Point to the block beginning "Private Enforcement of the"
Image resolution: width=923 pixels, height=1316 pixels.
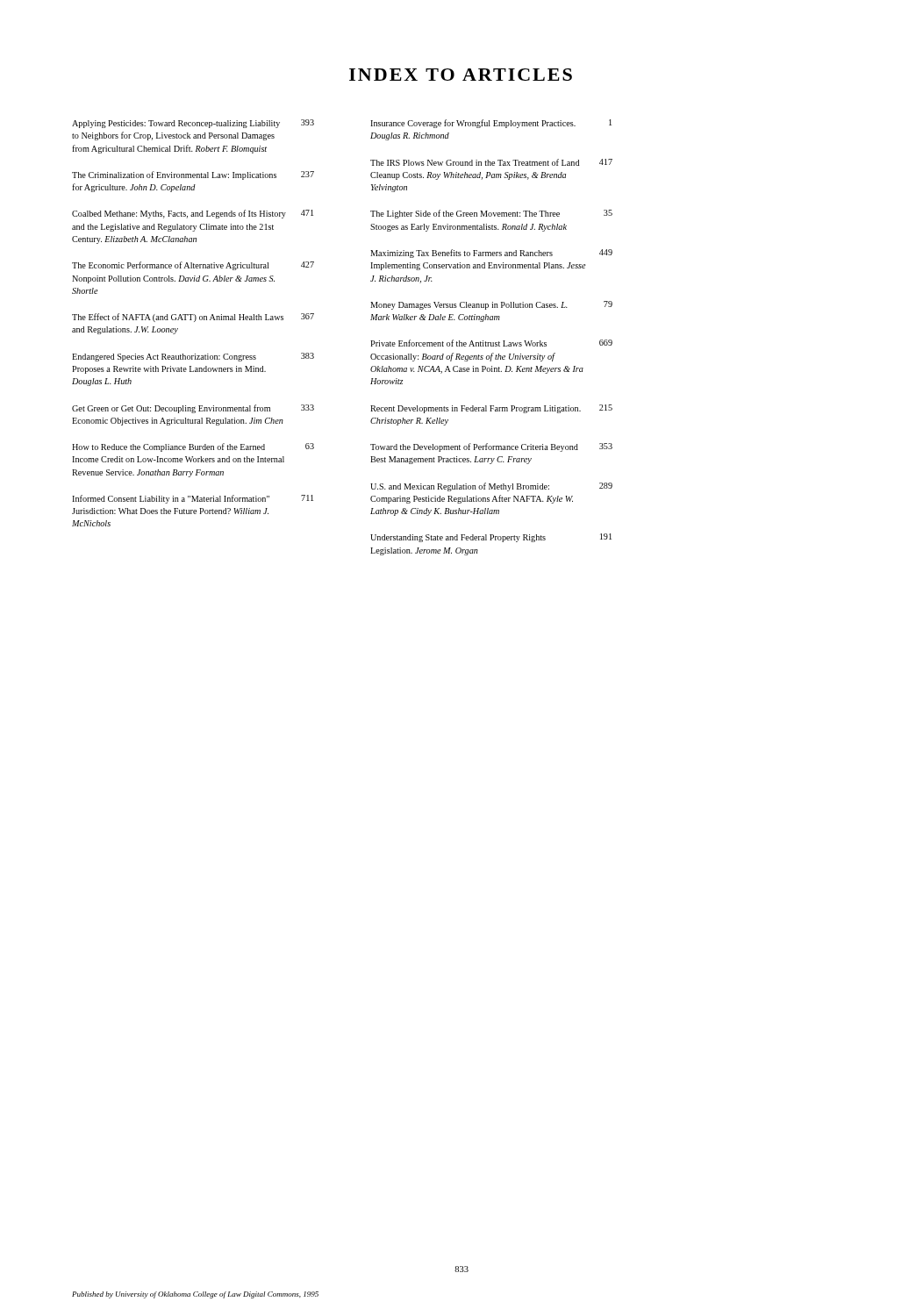tap(493, 363)
